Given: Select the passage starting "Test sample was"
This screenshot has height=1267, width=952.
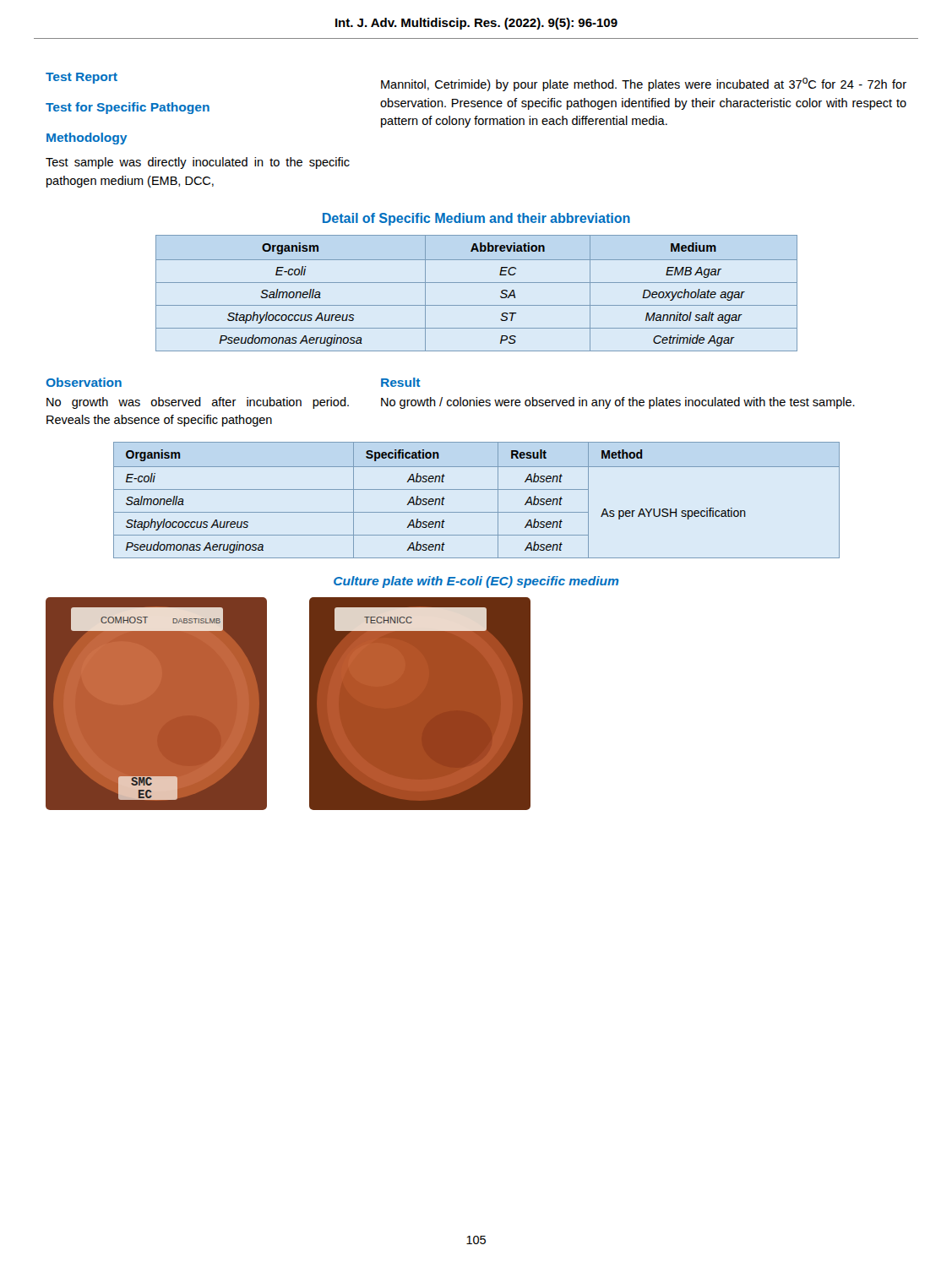Looking at the screenshot, I should (198, 172).
